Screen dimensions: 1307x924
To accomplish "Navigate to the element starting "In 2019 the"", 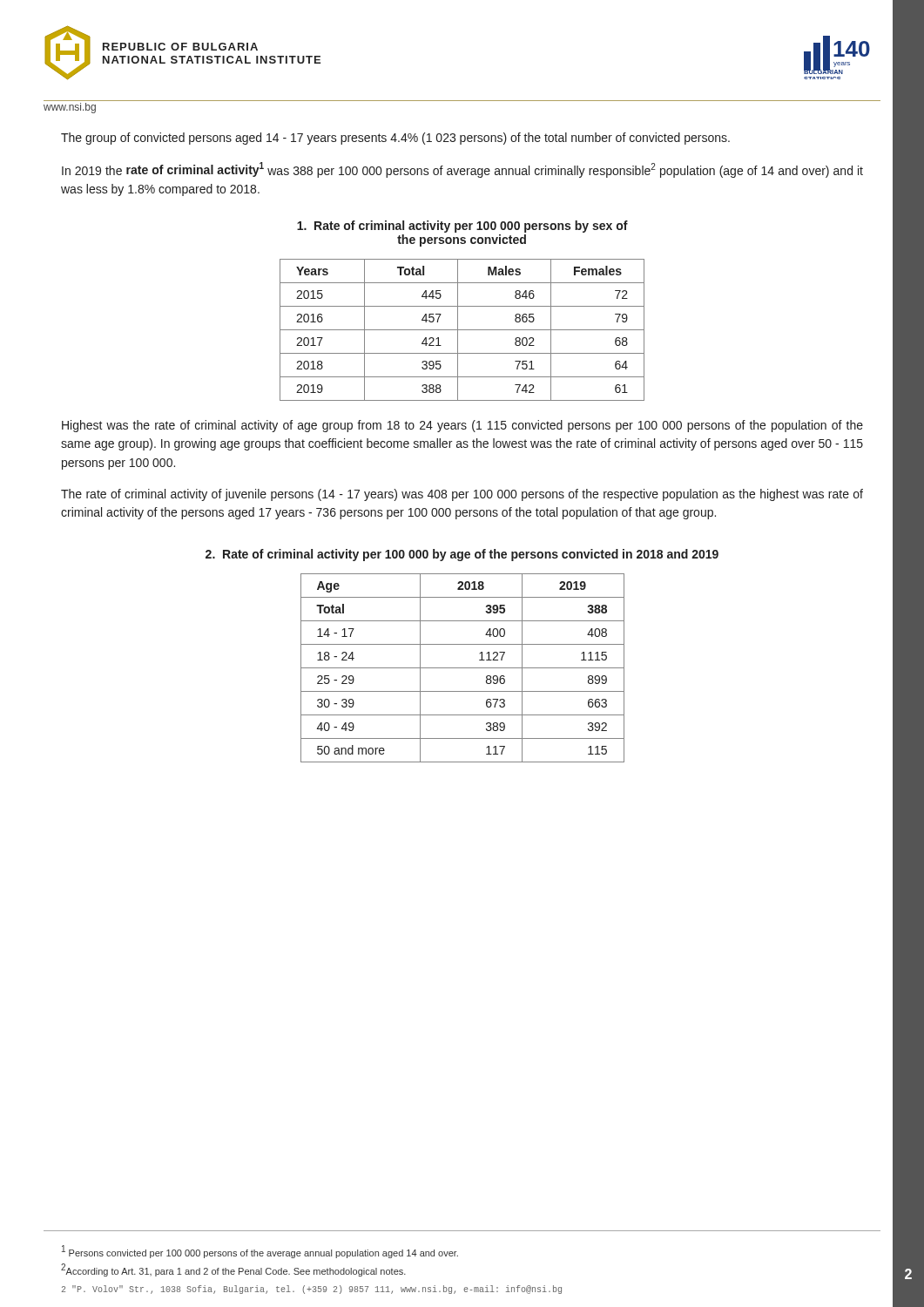I will click(462, 179).
